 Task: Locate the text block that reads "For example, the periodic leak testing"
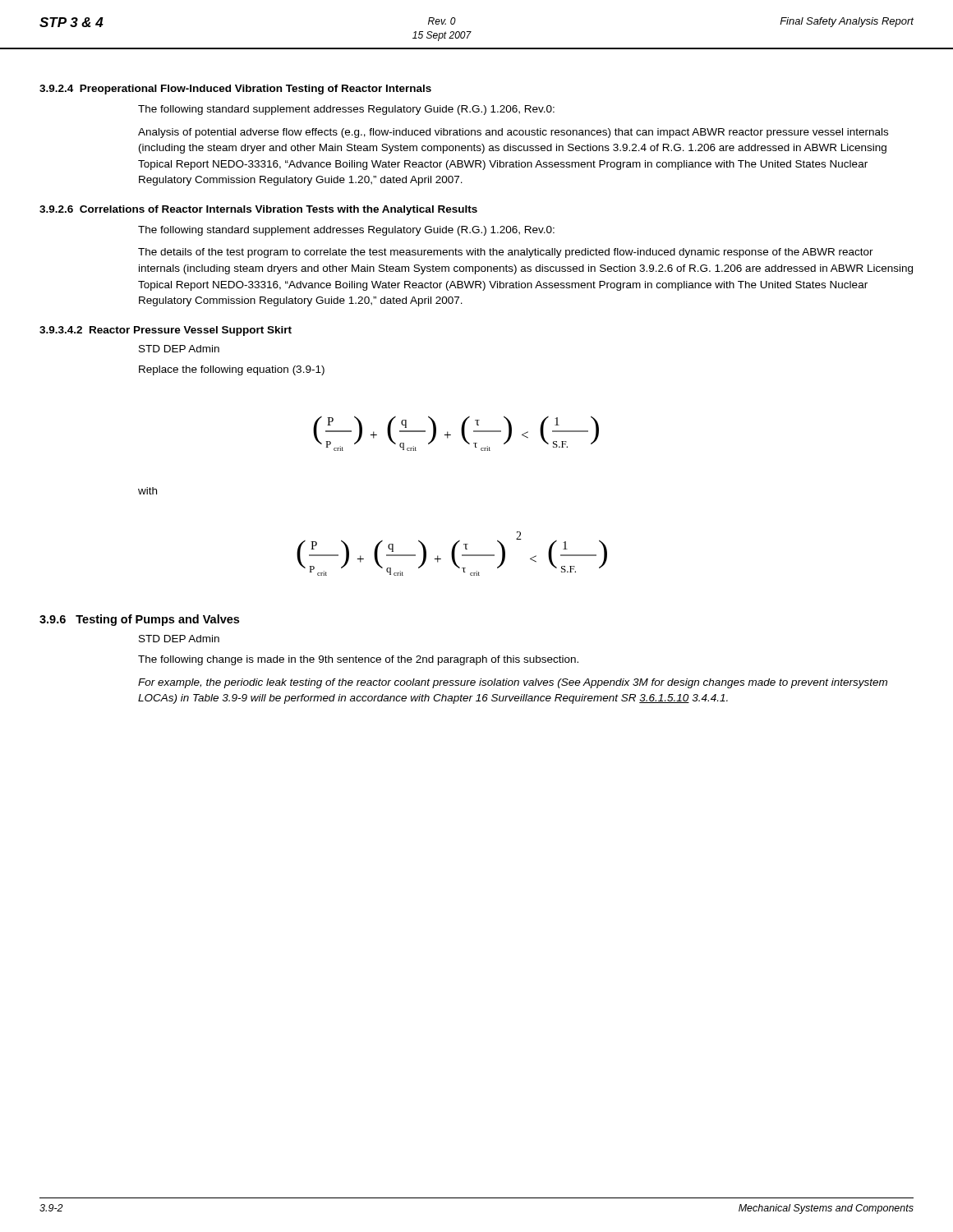[513, 690]
